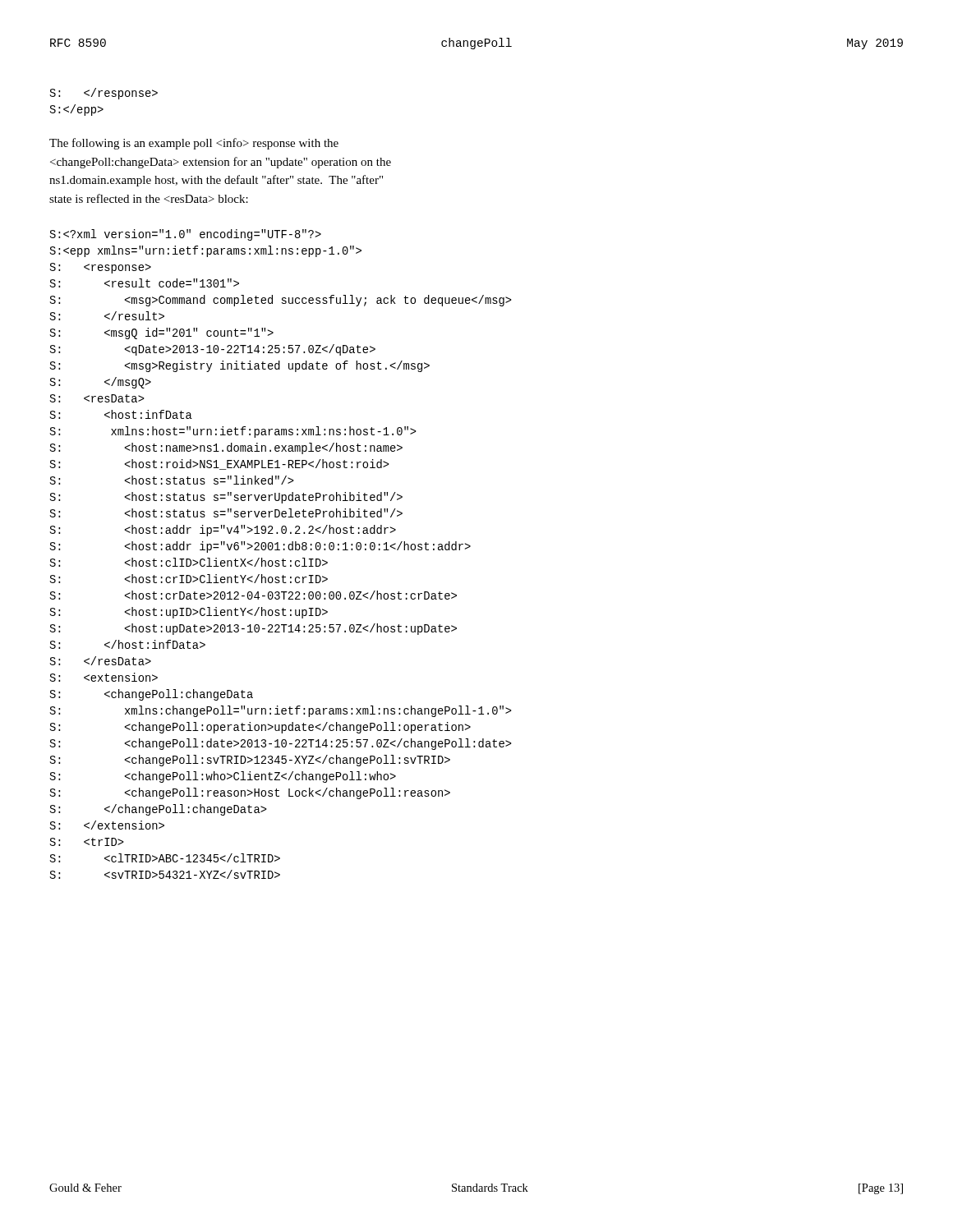Image resolution: width=953 pixels, height=1232 pixels.
Task: Where is the passage that starts "S: S: S: S: S: Command completed successfully;"?
Action: [476, 556]
